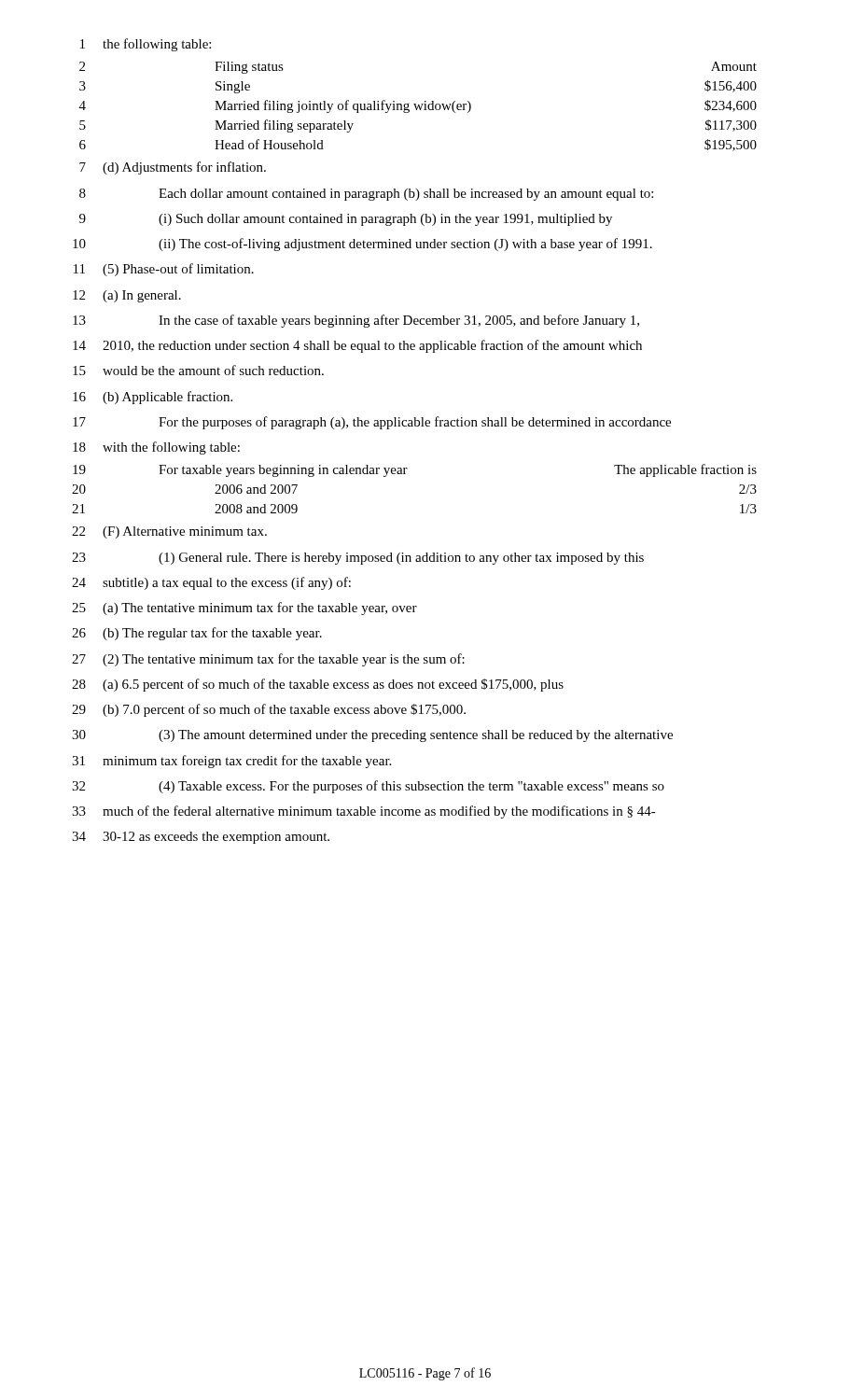Select the text block that reads "32 (4) Taxable excess. For the purposes"
The height and width of the screenshot is (1400, 850).
[x=425, y=786]
